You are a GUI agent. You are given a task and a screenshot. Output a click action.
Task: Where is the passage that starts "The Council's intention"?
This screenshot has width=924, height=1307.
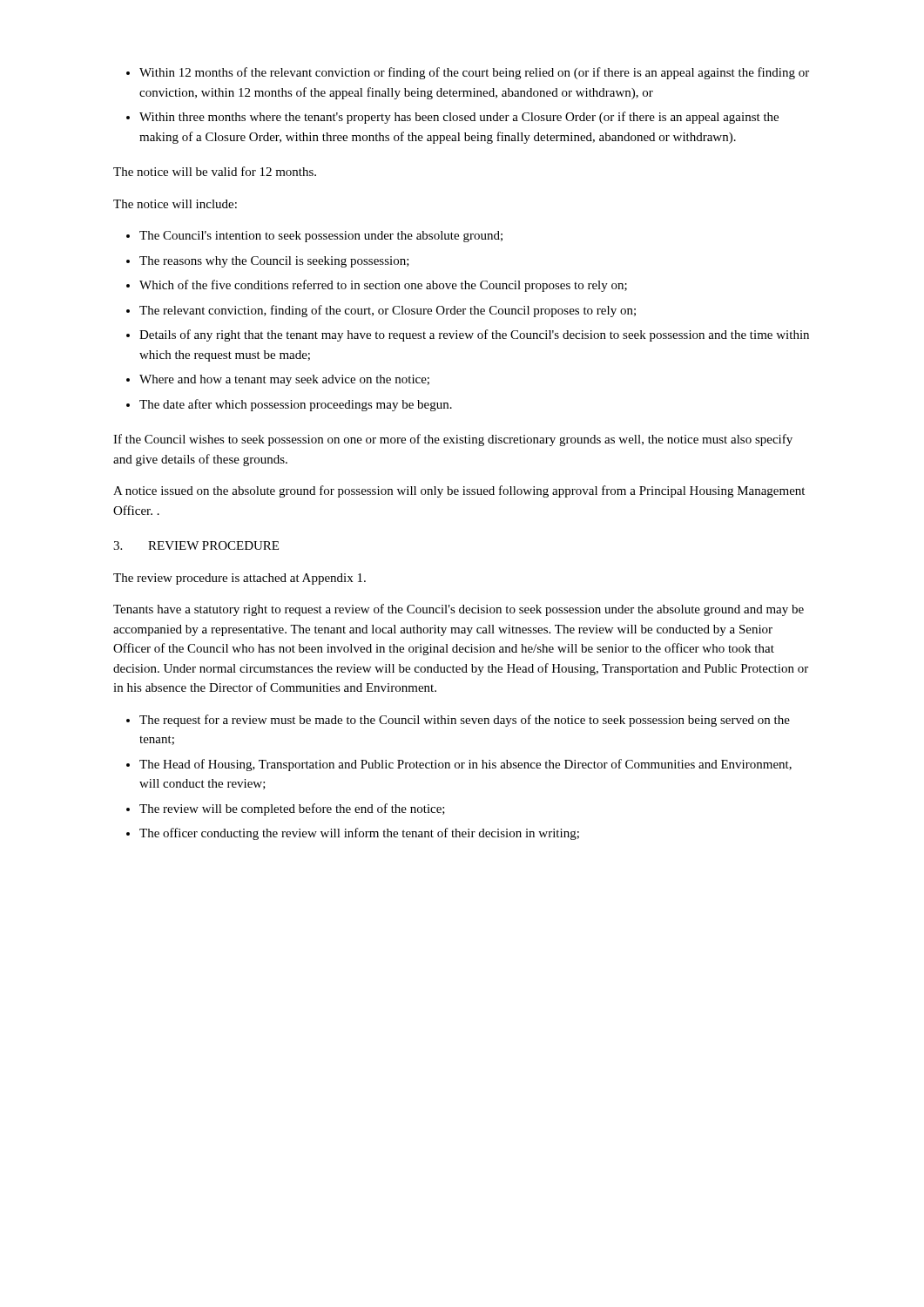point(475,236)
